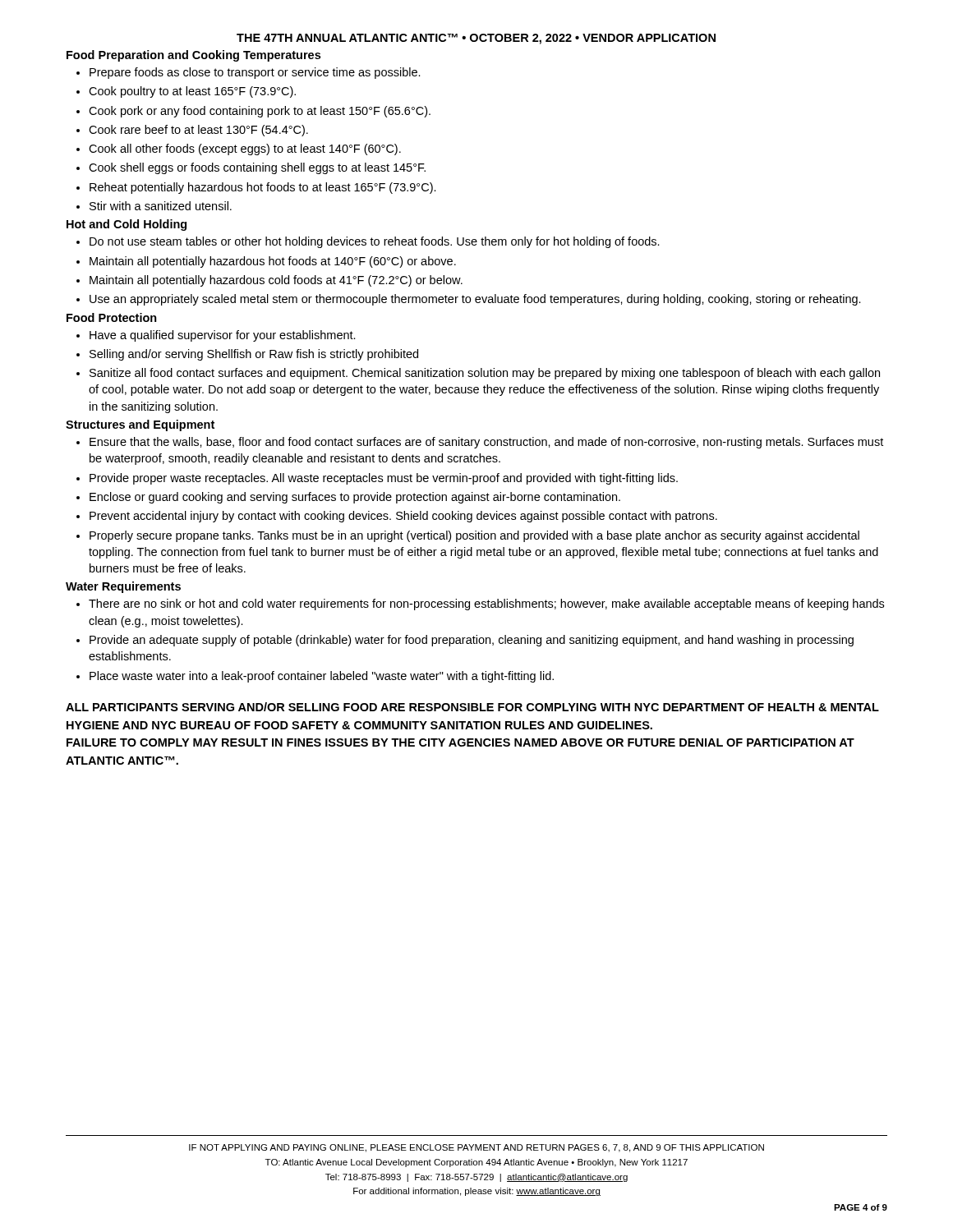Locate the block of text that opens with "Maintain all potentially hazardous cold foods at 41°F"

(276, 280)
